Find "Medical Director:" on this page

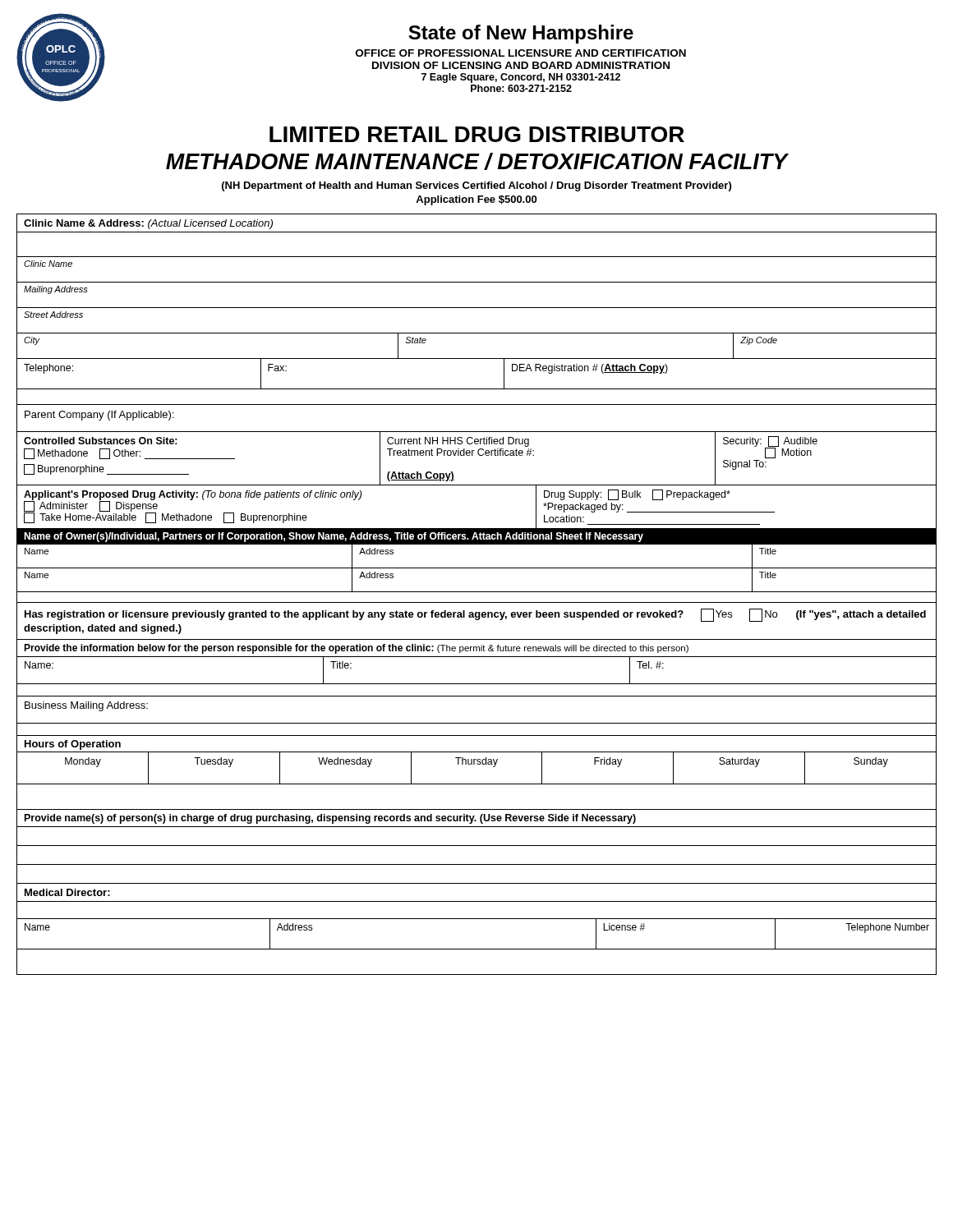(x=67, y=892)
